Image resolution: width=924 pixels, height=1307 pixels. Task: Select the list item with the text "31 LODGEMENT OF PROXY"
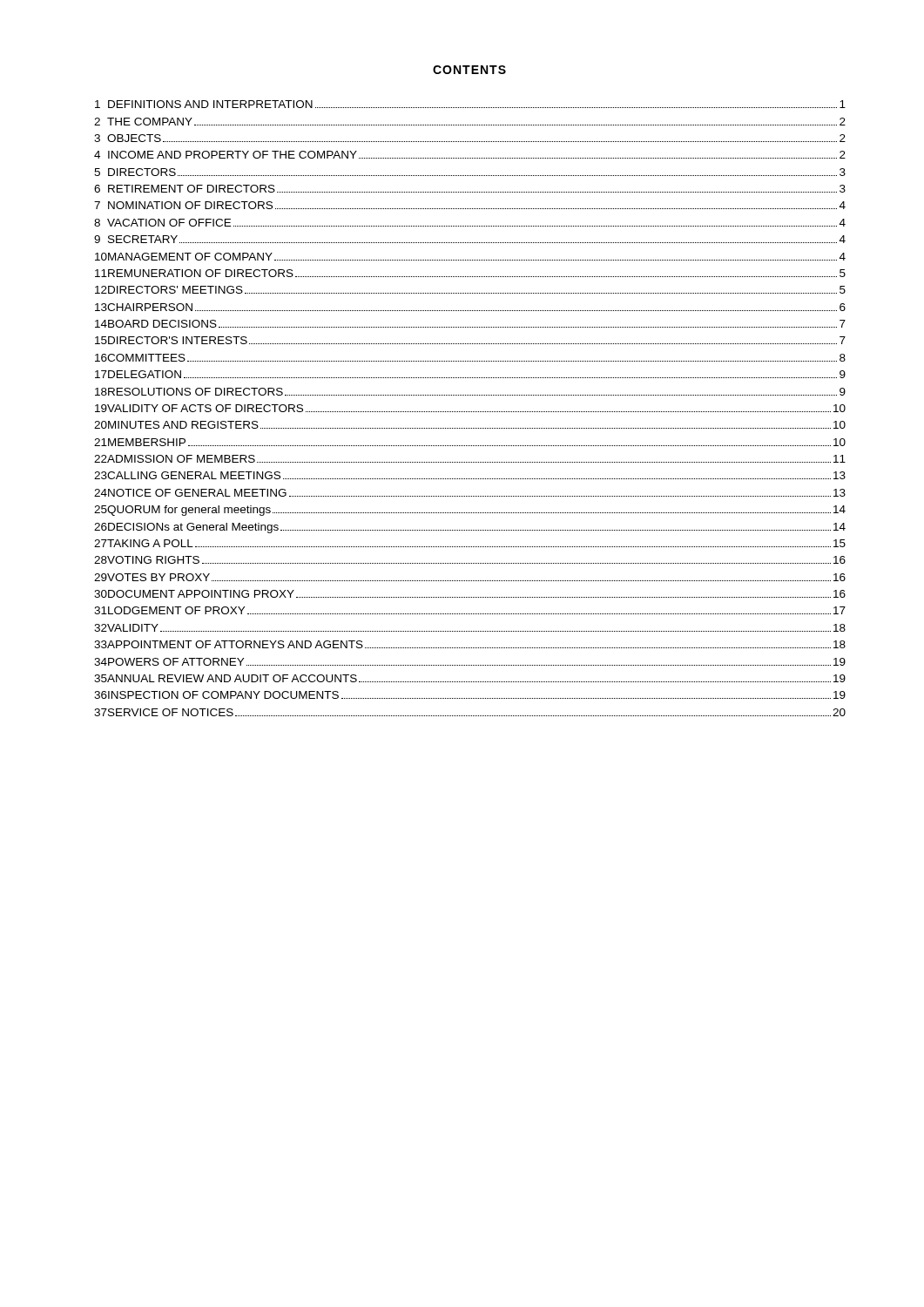[470, 611]
